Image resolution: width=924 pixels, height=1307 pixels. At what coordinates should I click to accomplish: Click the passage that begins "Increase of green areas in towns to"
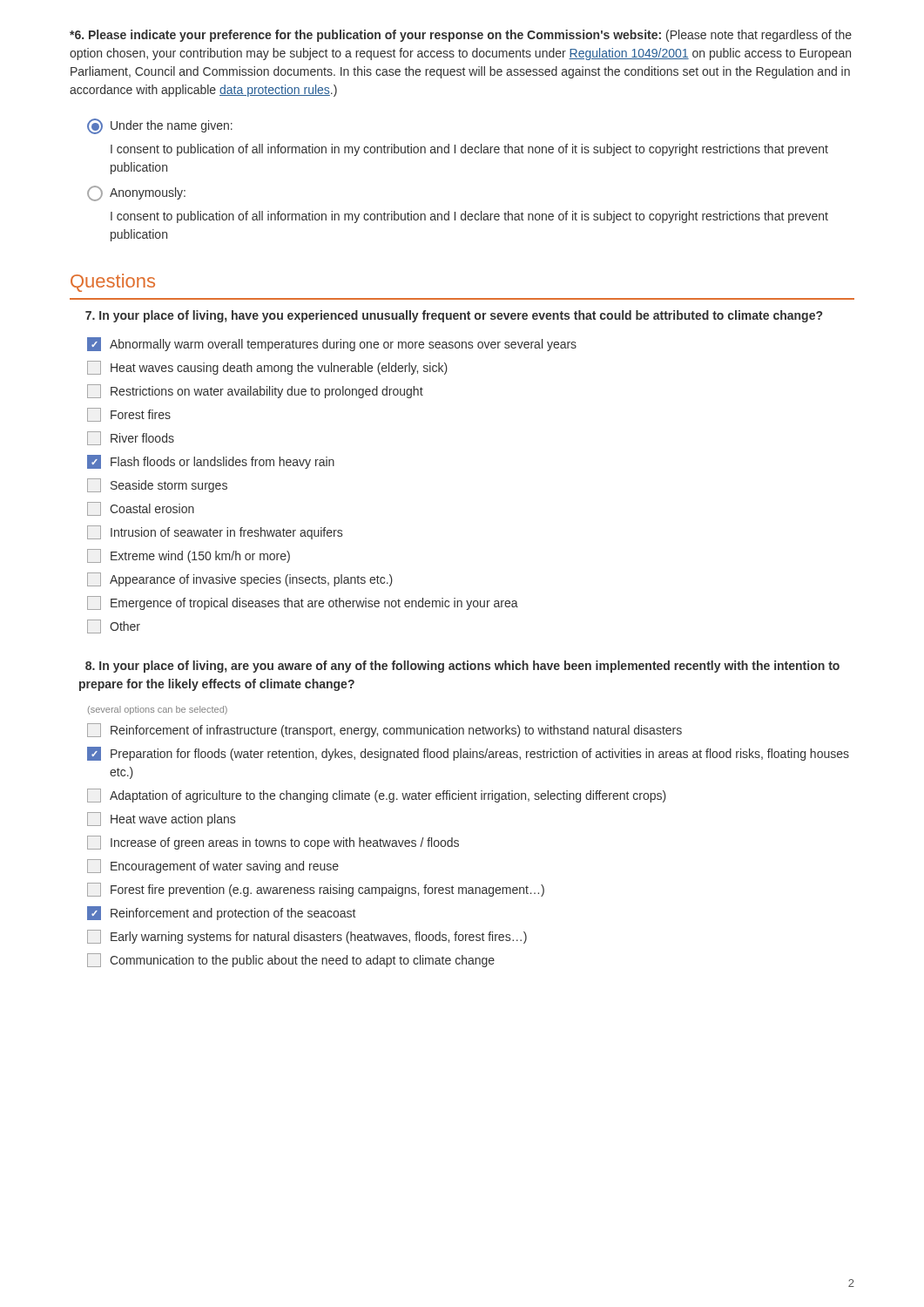pos(273,843)
